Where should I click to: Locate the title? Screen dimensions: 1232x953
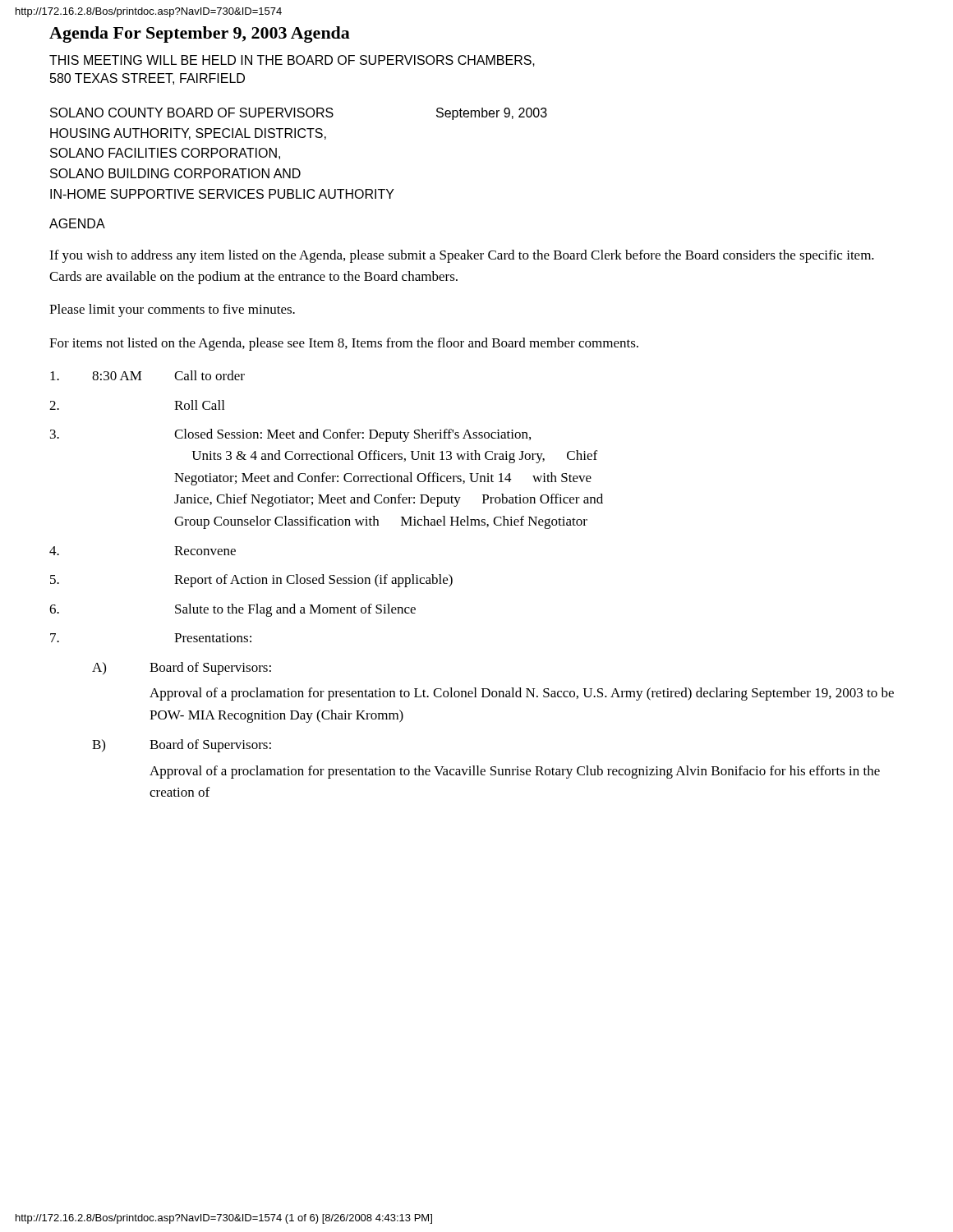coord(476,33)
